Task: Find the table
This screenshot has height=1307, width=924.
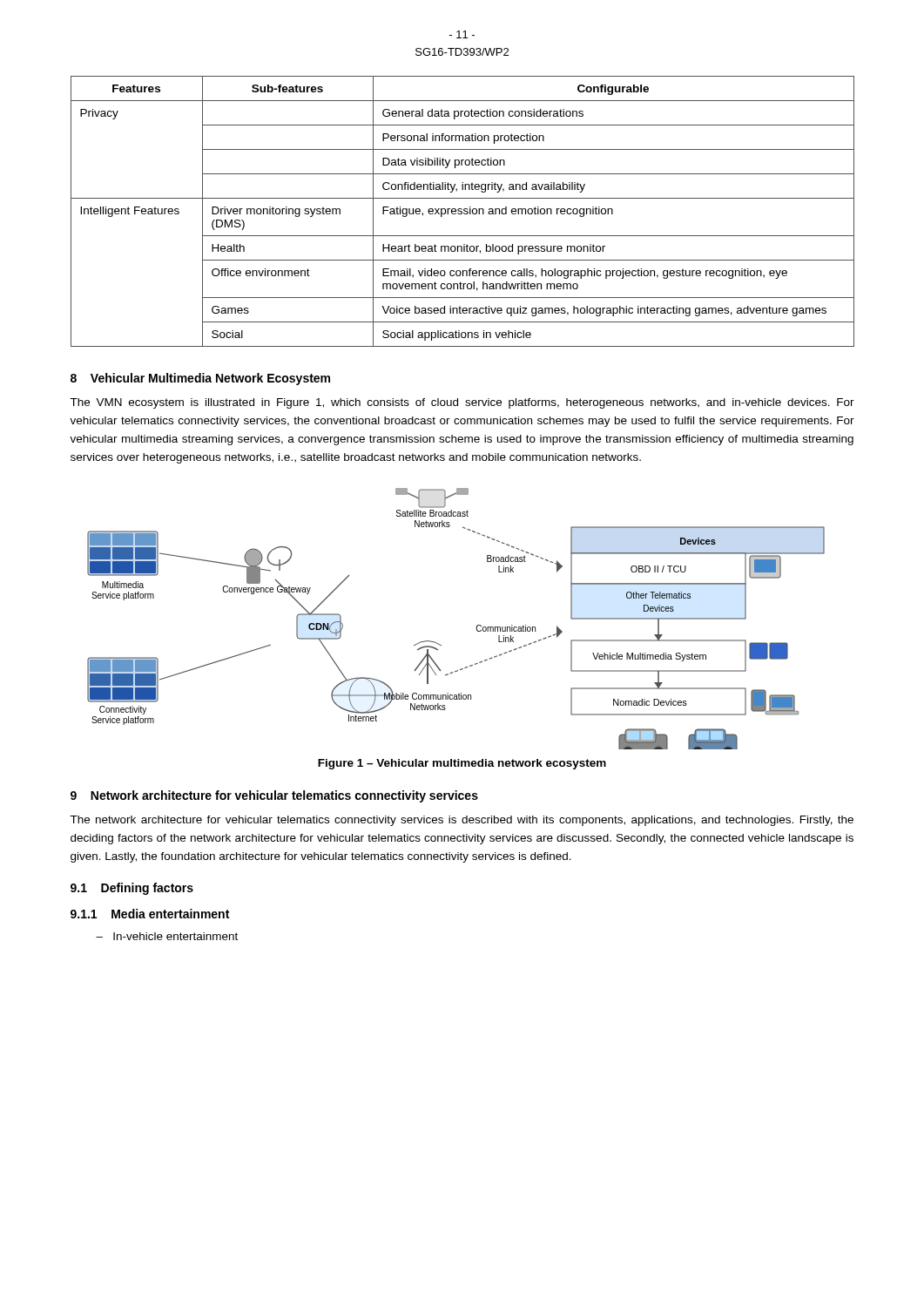Action: [462, 211]
